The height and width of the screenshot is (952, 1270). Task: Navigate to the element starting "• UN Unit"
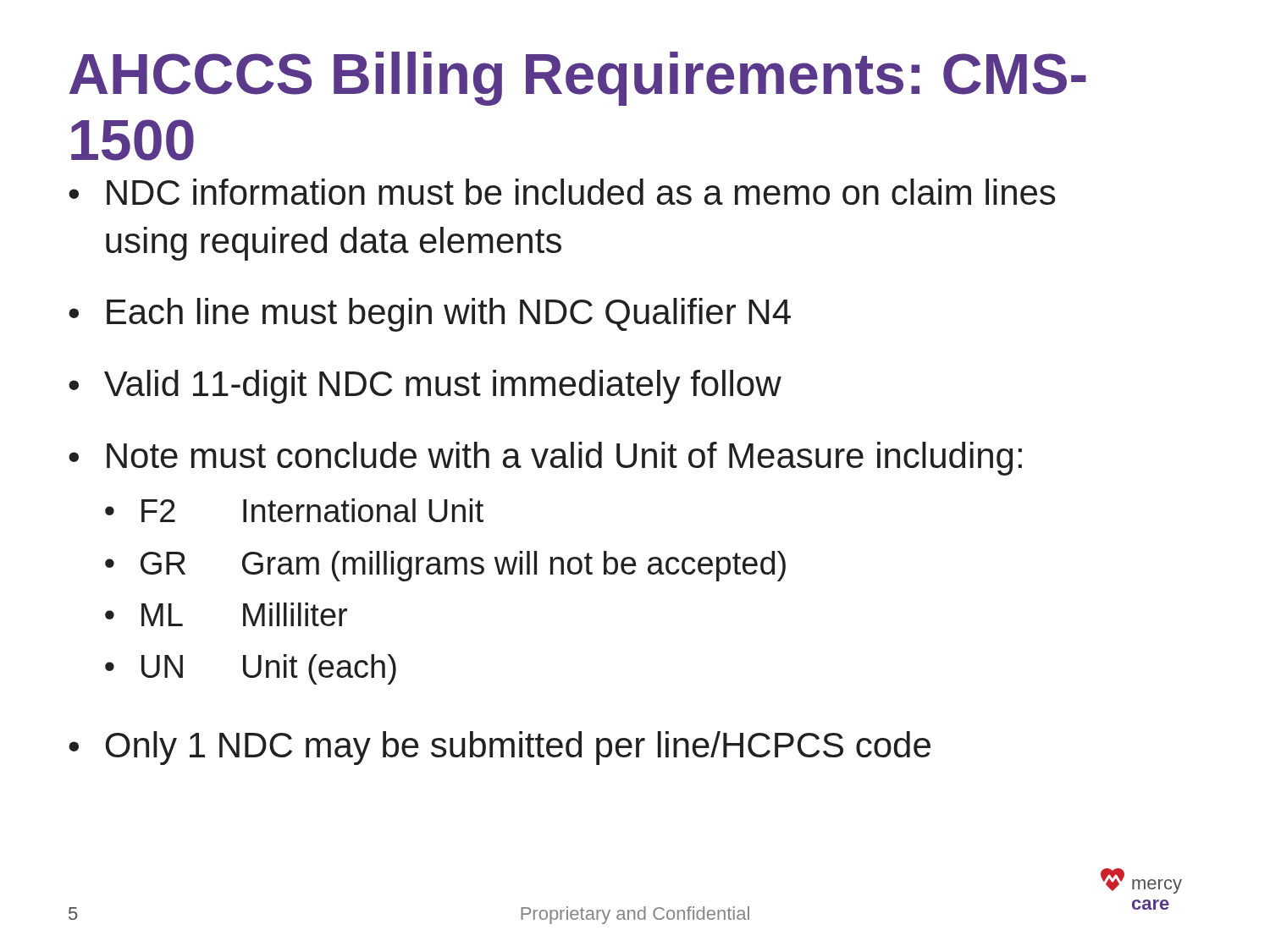[251, 668]
